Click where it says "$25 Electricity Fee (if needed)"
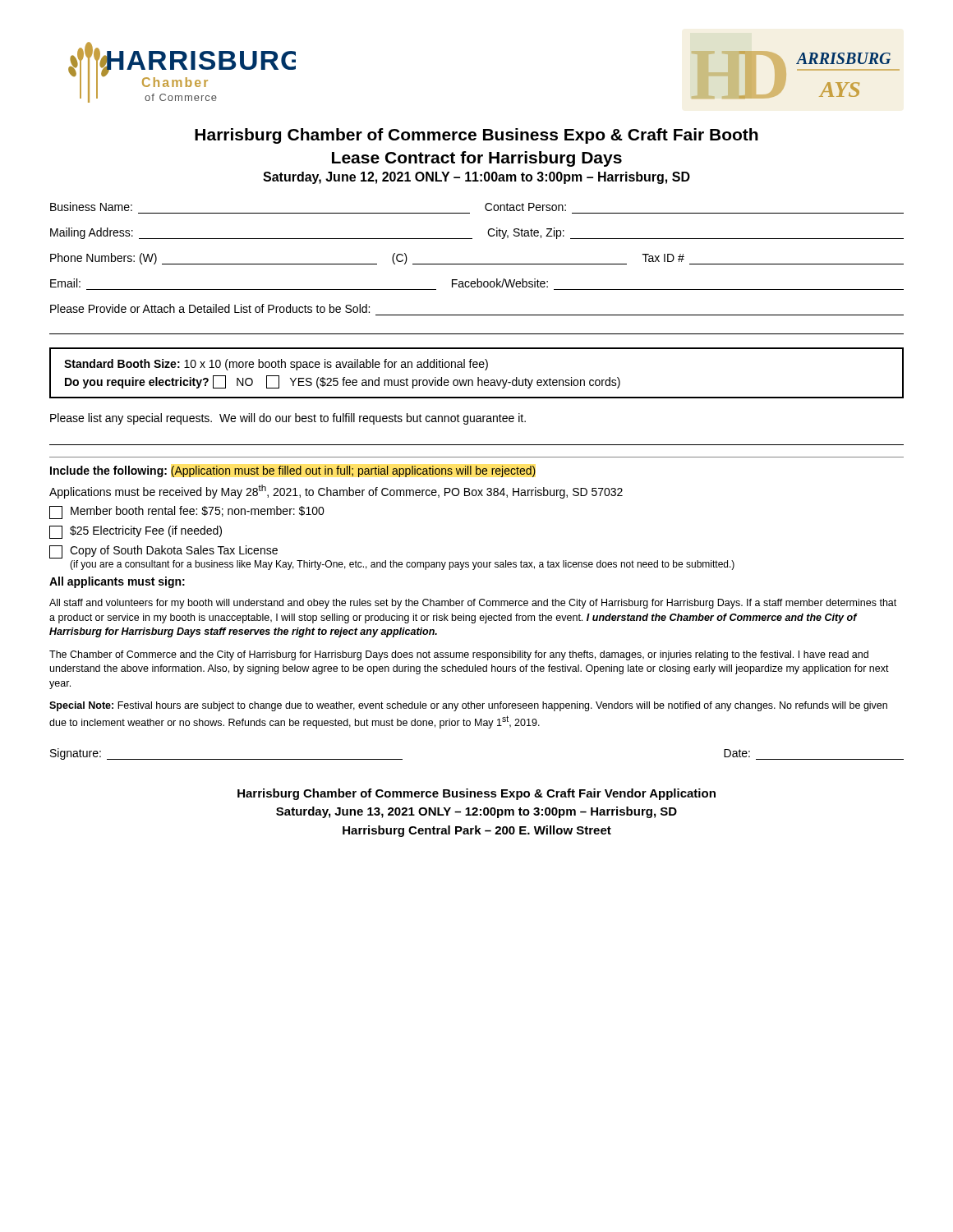The image size is (953, 1232). pyautogui.click(x=136, y=532)
